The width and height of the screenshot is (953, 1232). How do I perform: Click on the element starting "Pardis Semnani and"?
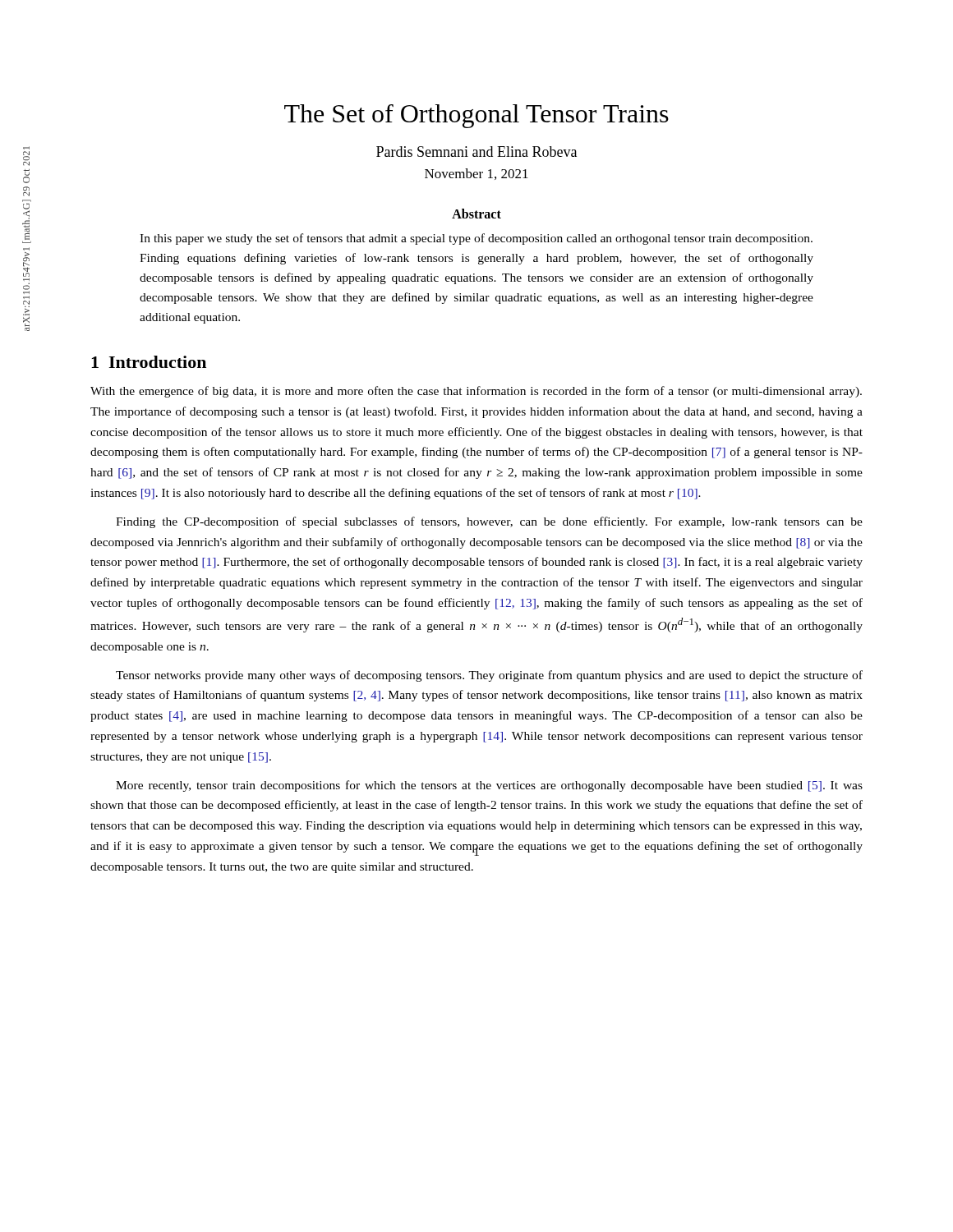coord(476,152)
